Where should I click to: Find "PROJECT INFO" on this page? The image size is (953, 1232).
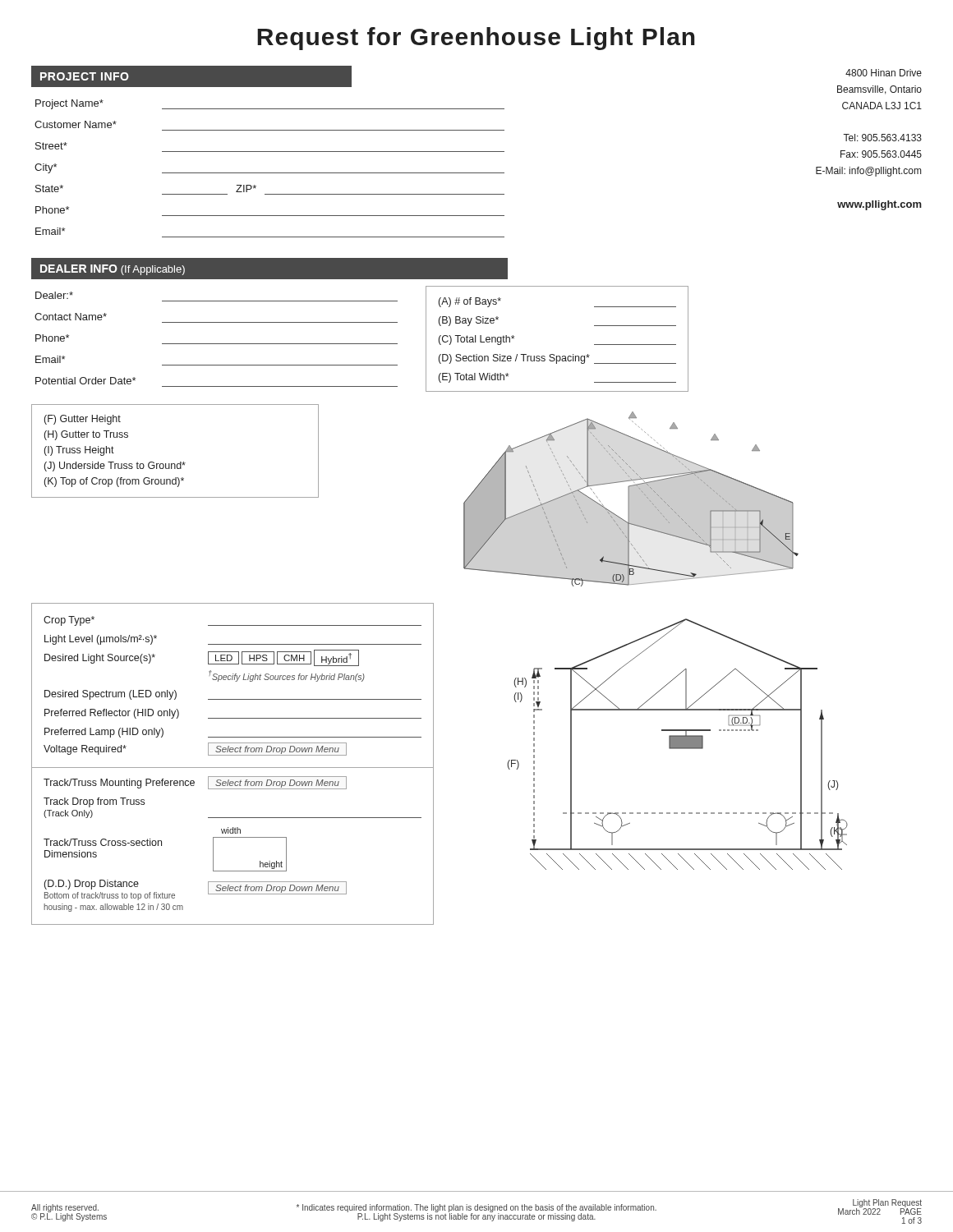84,76
